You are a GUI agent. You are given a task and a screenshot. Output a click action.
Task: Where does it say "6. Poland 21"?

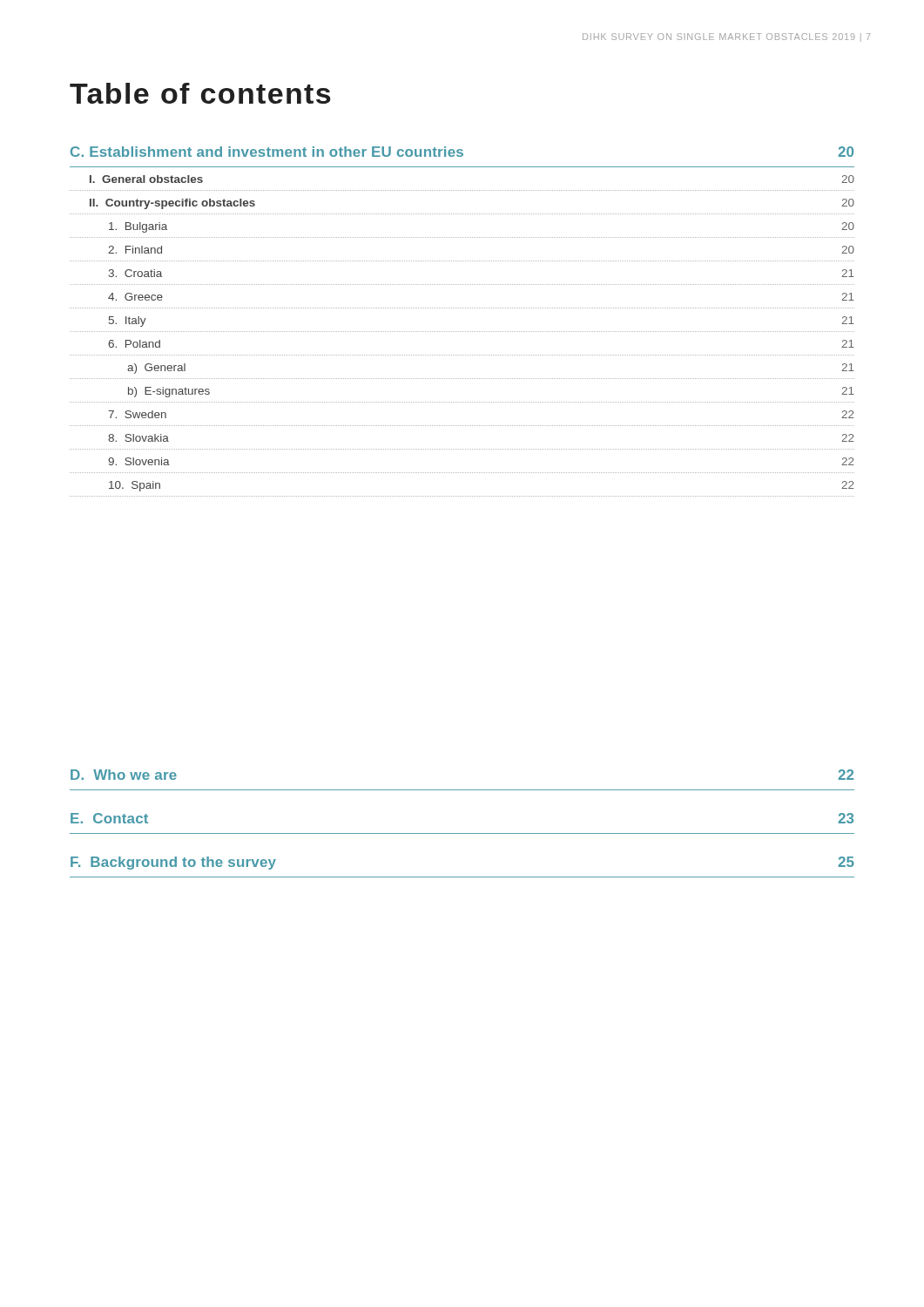[462, 344]
